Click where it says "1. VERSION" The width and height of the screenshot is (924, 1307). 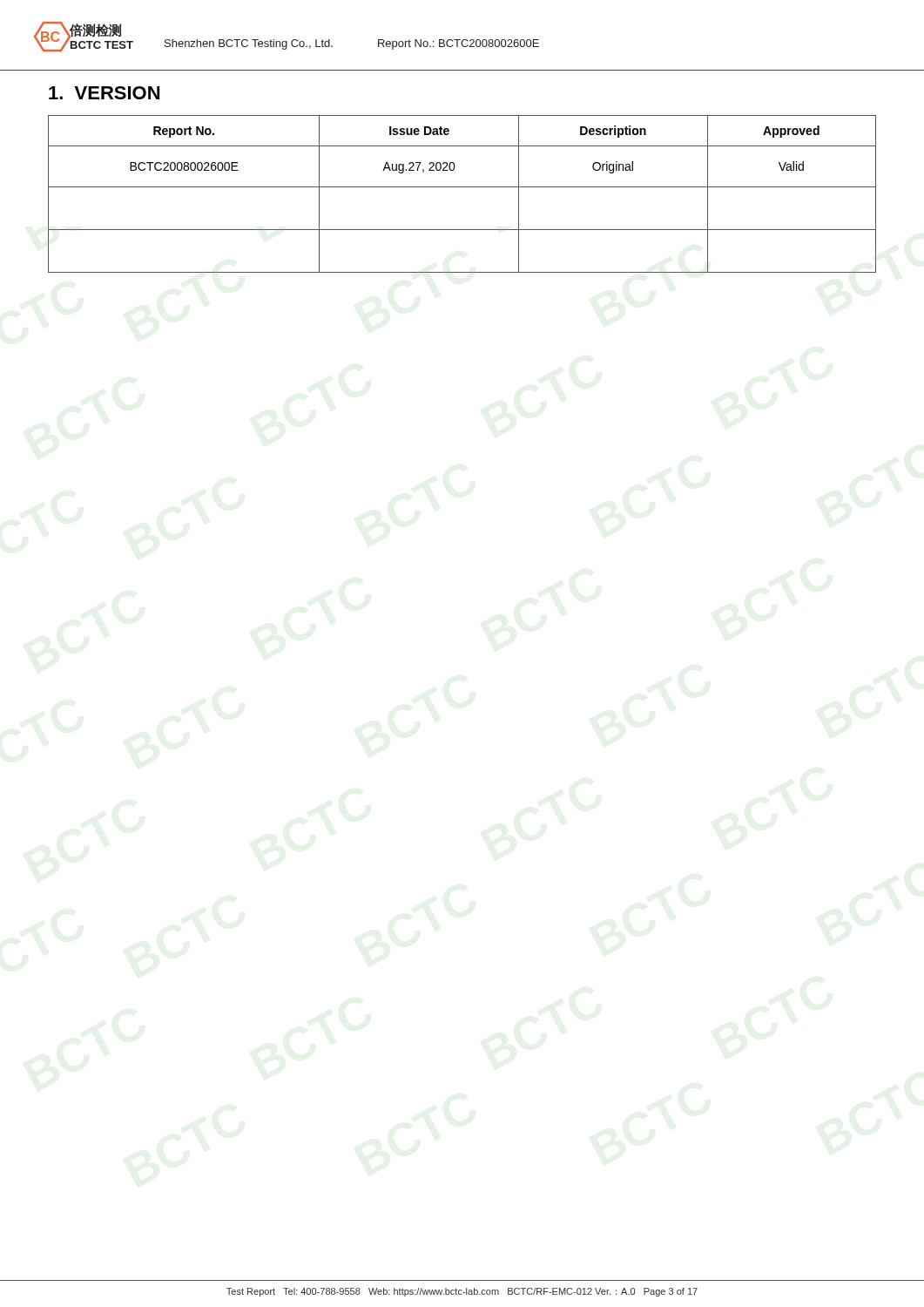point(104,93)
